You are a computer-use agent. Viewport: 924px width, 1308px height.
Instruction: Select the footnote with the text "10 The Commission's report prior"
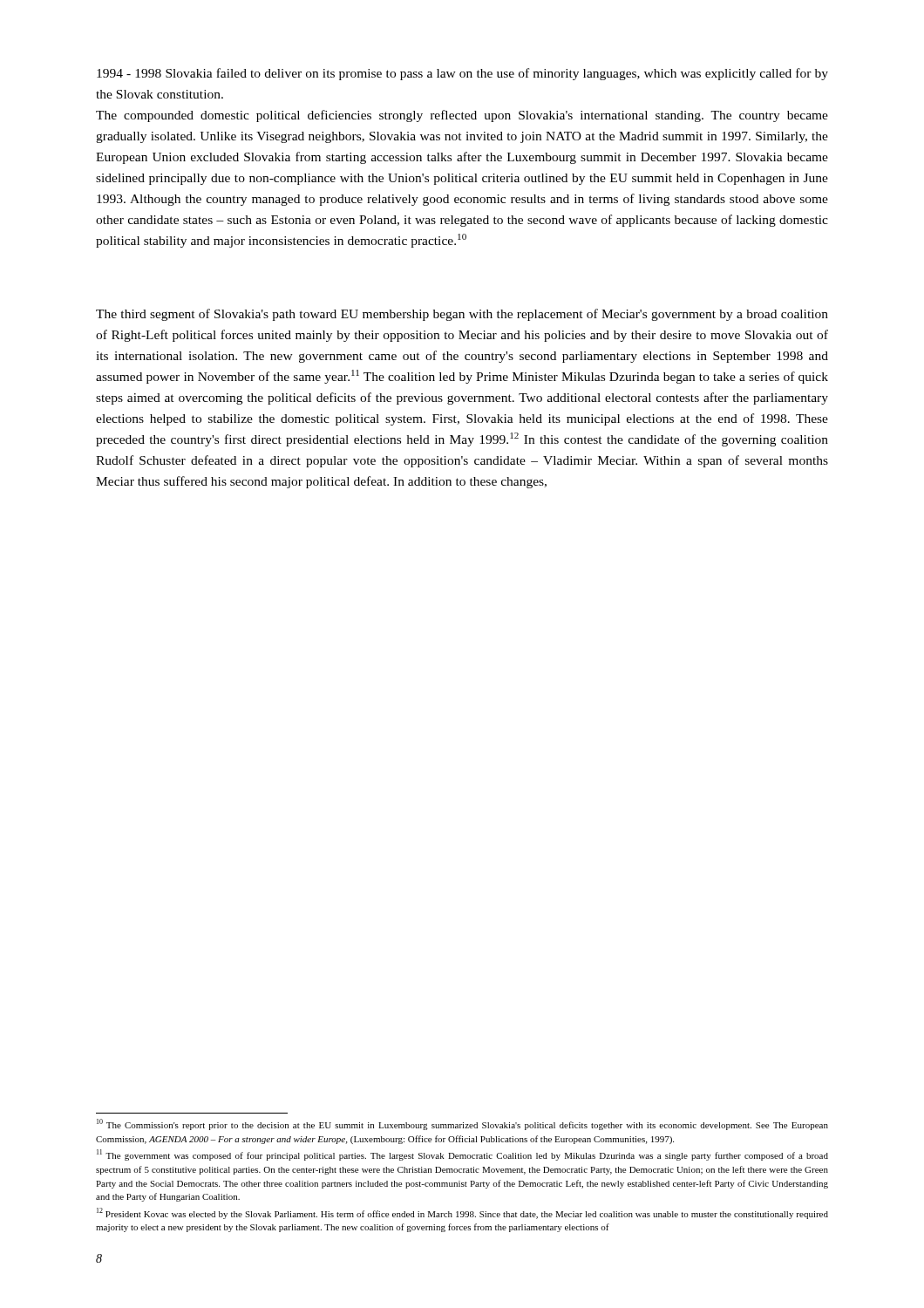(x=462, y=1177)
